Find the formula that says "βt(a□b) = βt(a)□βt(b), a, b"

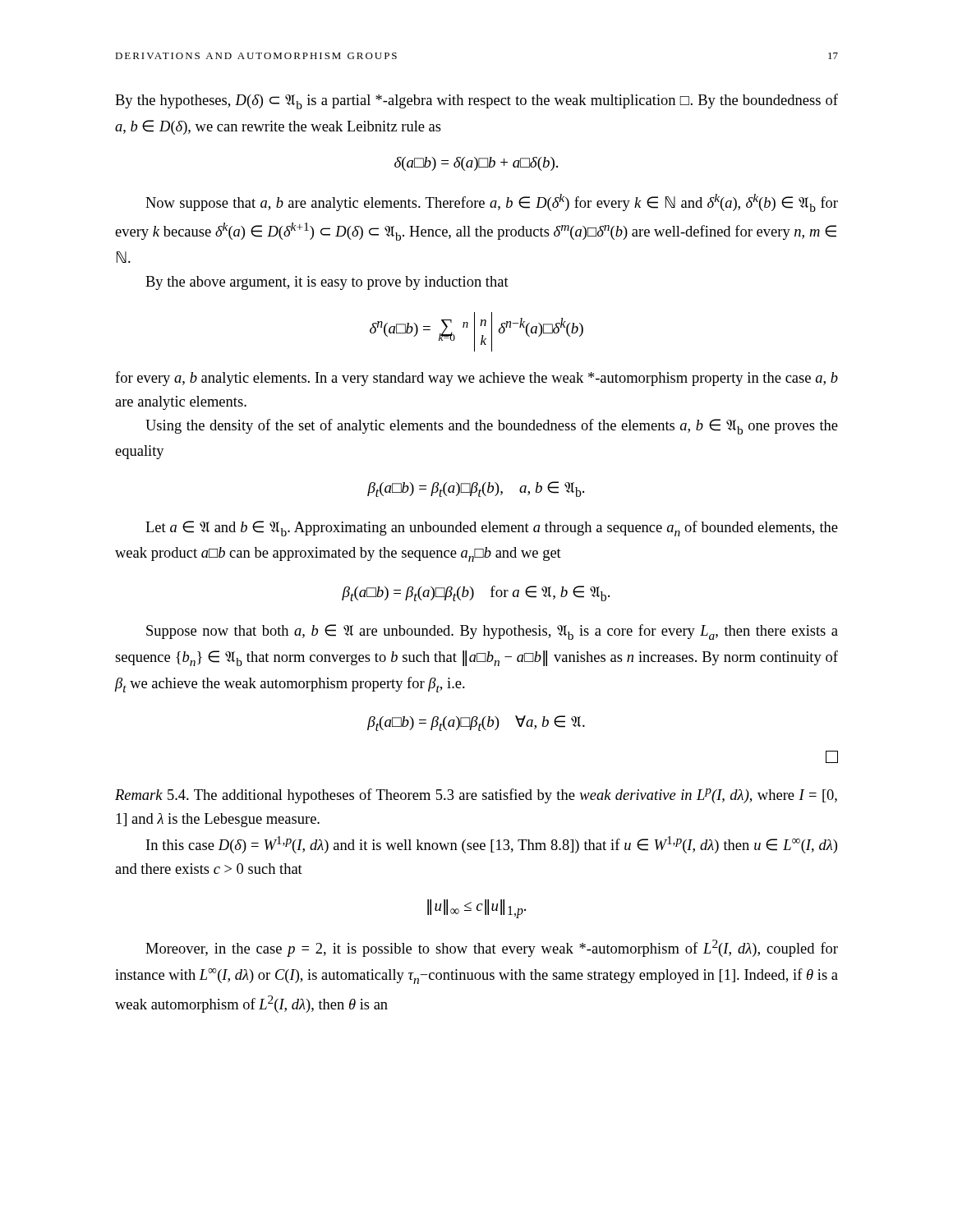tap(476, 489)
